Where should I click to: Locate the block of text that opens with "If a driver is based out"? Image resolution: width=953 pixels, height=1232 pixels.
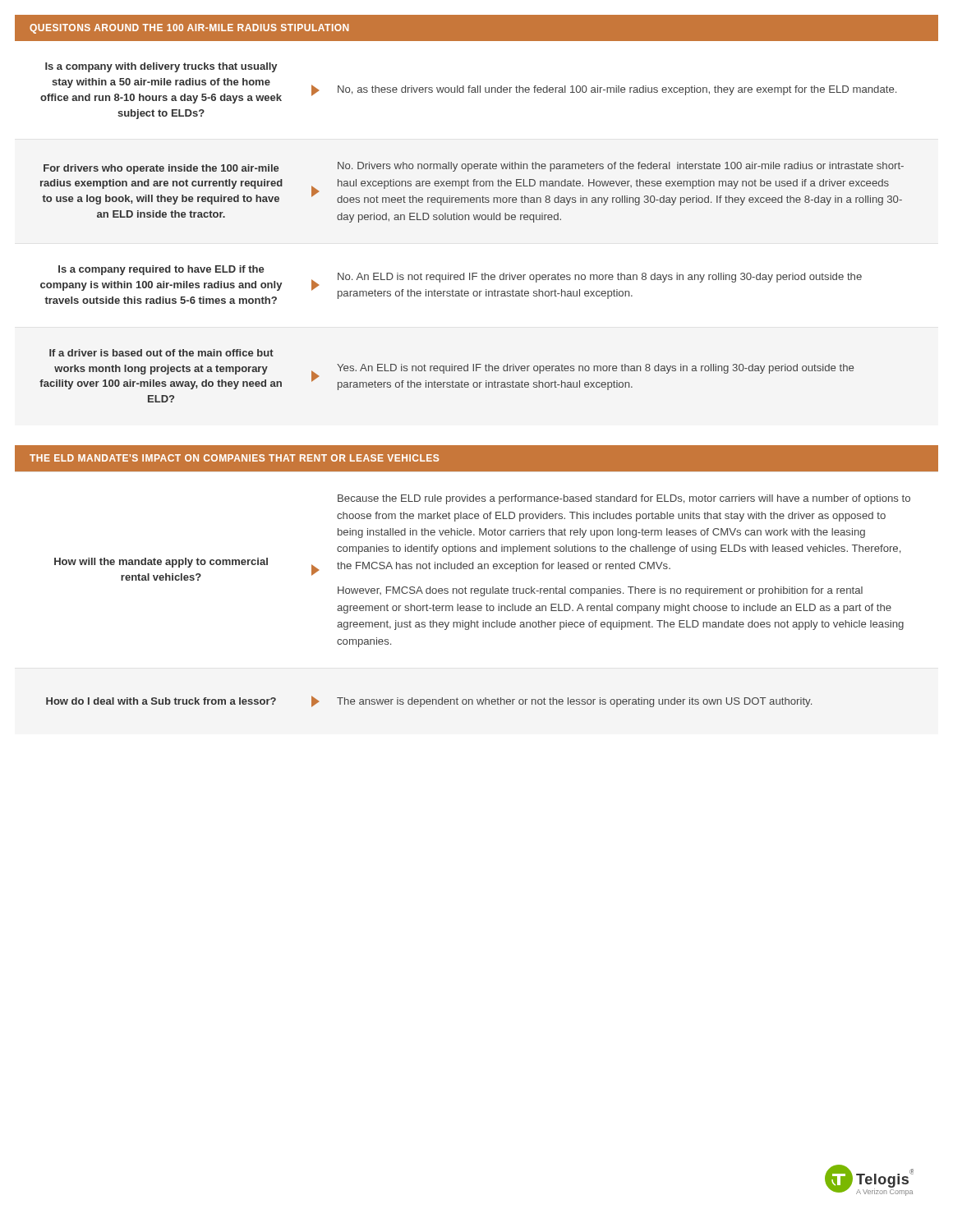[x=161, y=376]
